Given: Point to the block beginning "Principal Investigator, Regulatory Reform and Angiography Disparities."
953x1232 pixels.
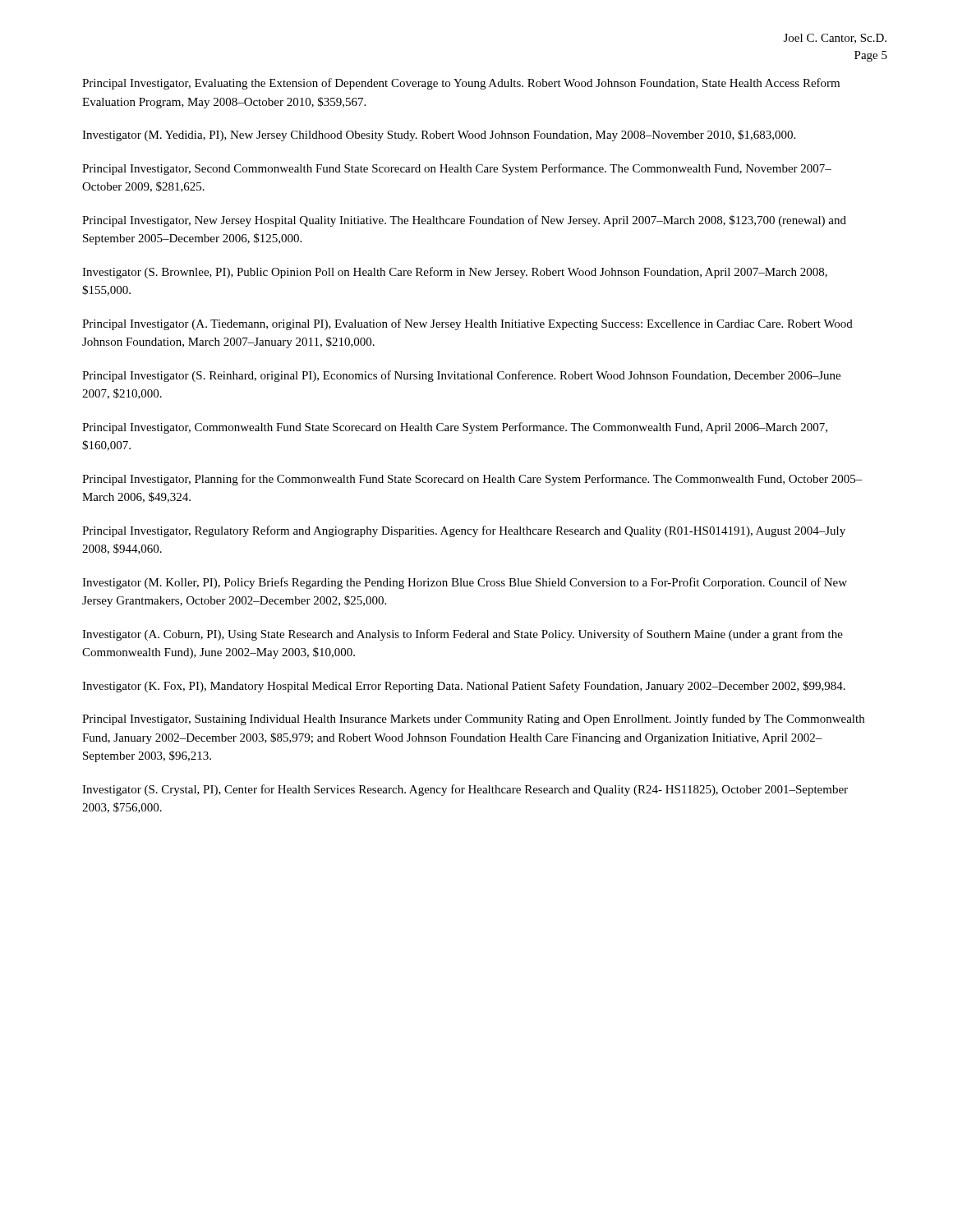Looking at the screenshot, I should pyautogui.click(x=464, y=539).
